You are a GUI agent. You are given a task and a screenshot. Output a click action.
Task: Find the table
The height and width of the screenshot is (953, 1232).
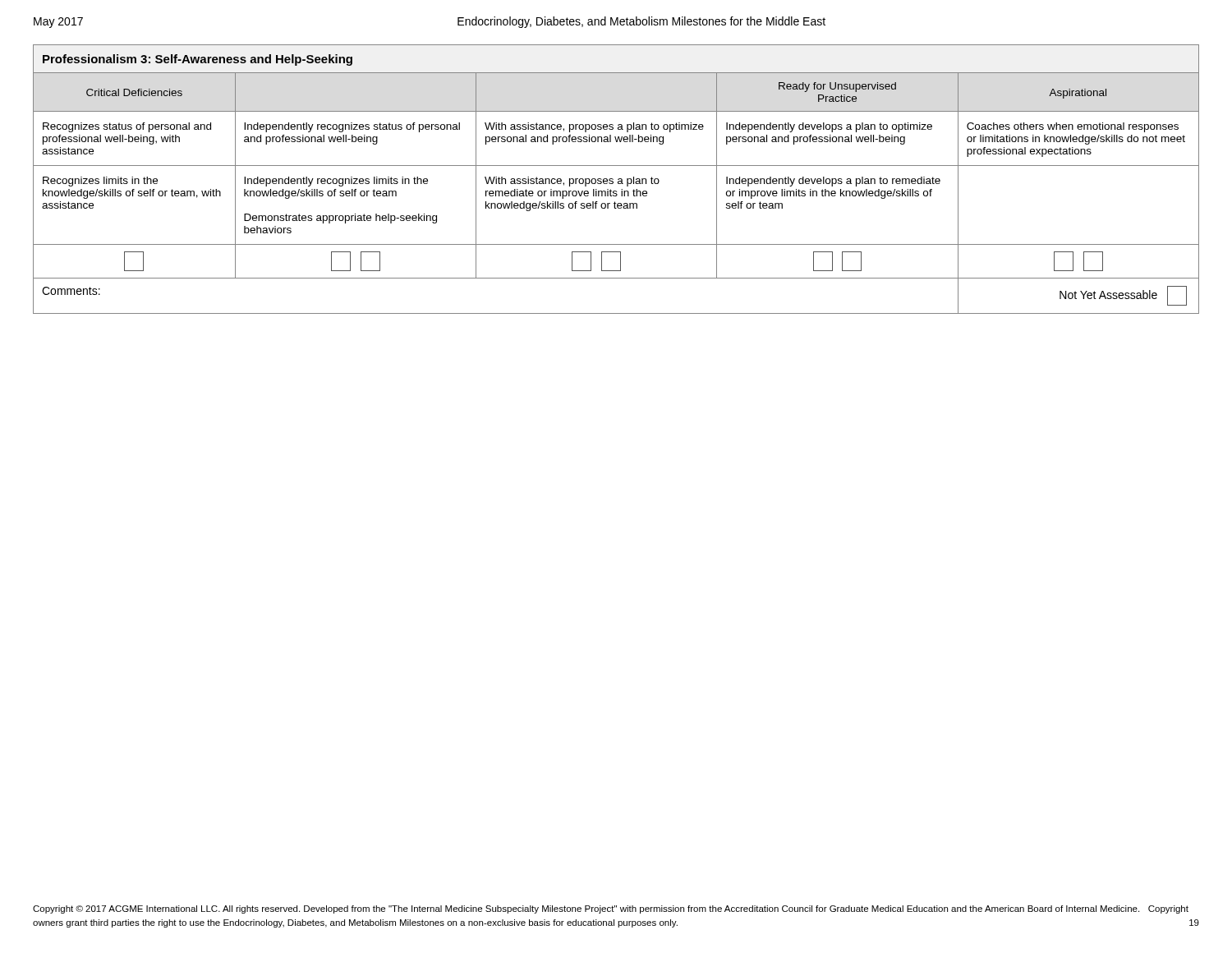click(616, 179)
